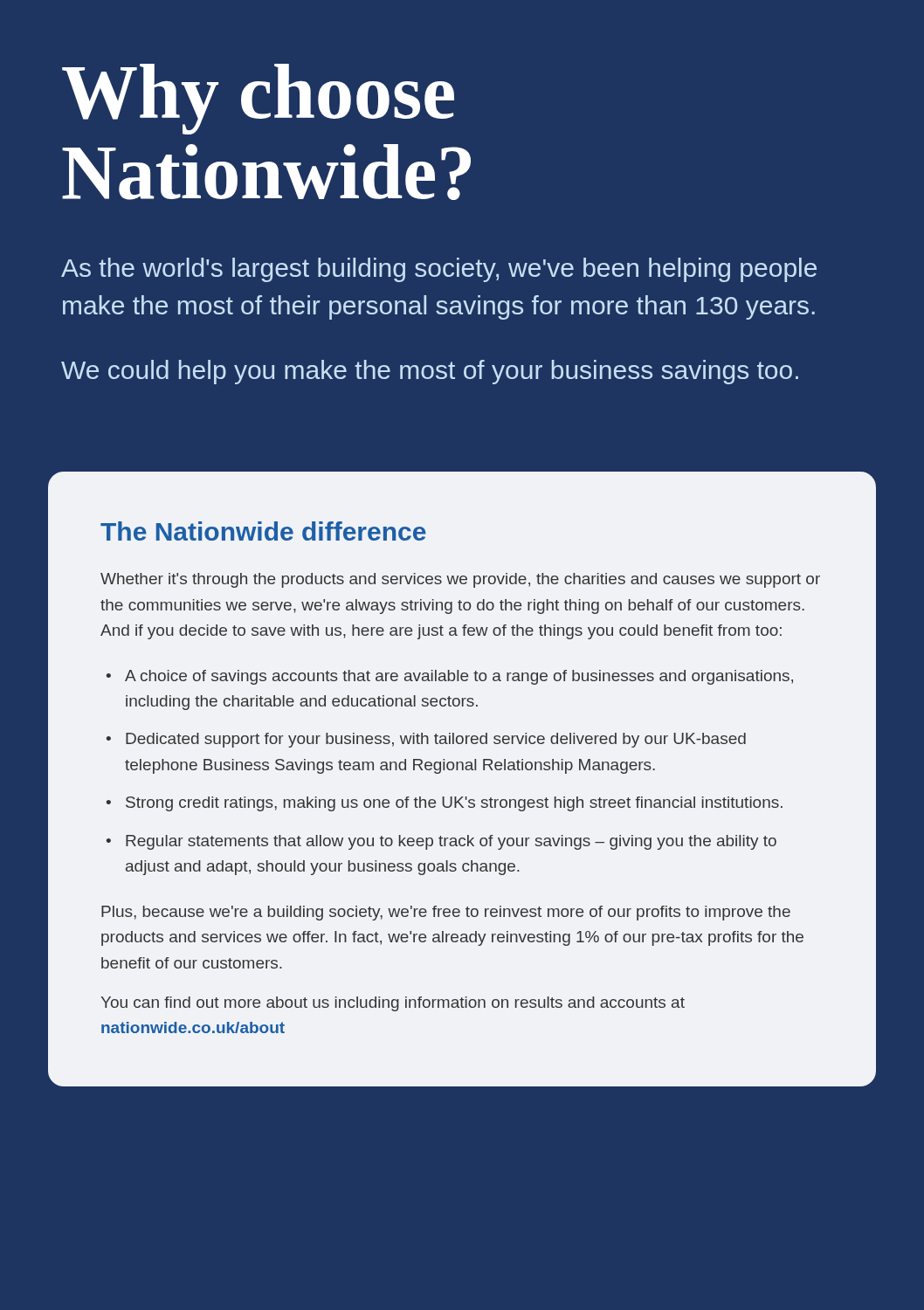Locate the text starting "You can find out"
The image size is (924, 1310).
(x=462, y=1015)
